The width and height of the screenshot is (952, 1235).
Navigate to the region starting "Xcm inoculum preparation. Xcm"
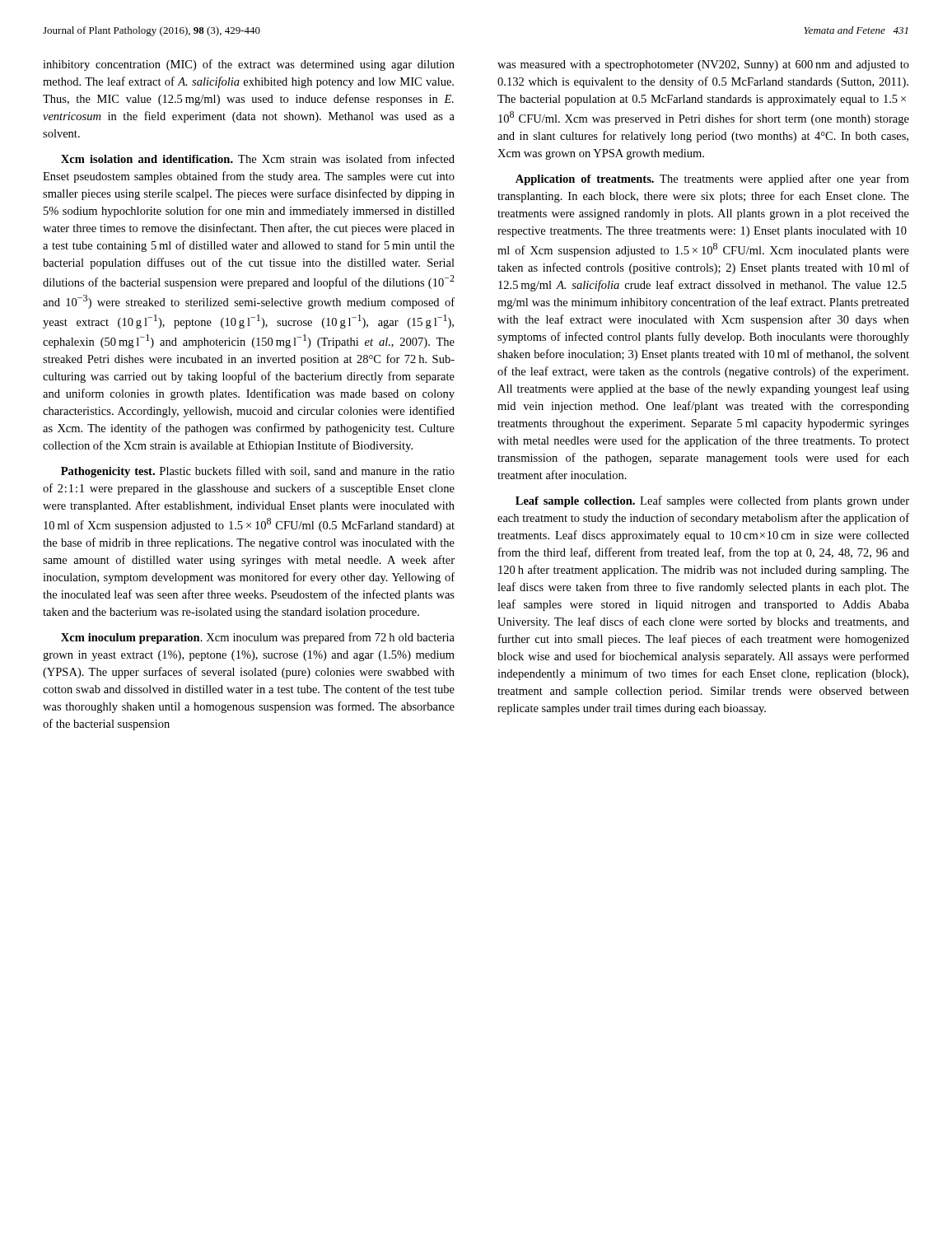point(249,681)
